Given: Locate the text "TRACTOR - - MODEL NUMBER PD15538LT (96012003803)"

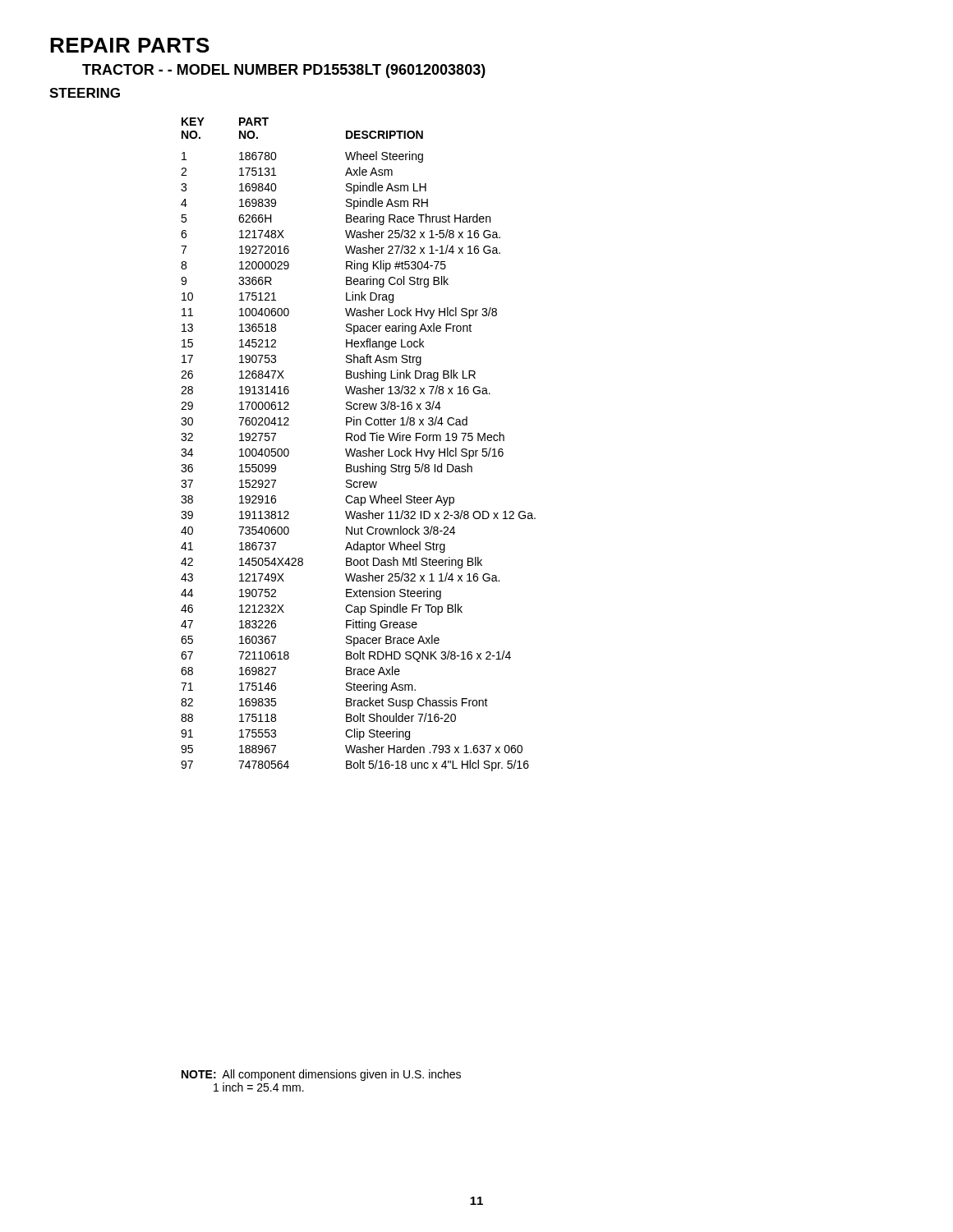Looking at the screenshot, I should pyautogui.click(x=284, y=70).
